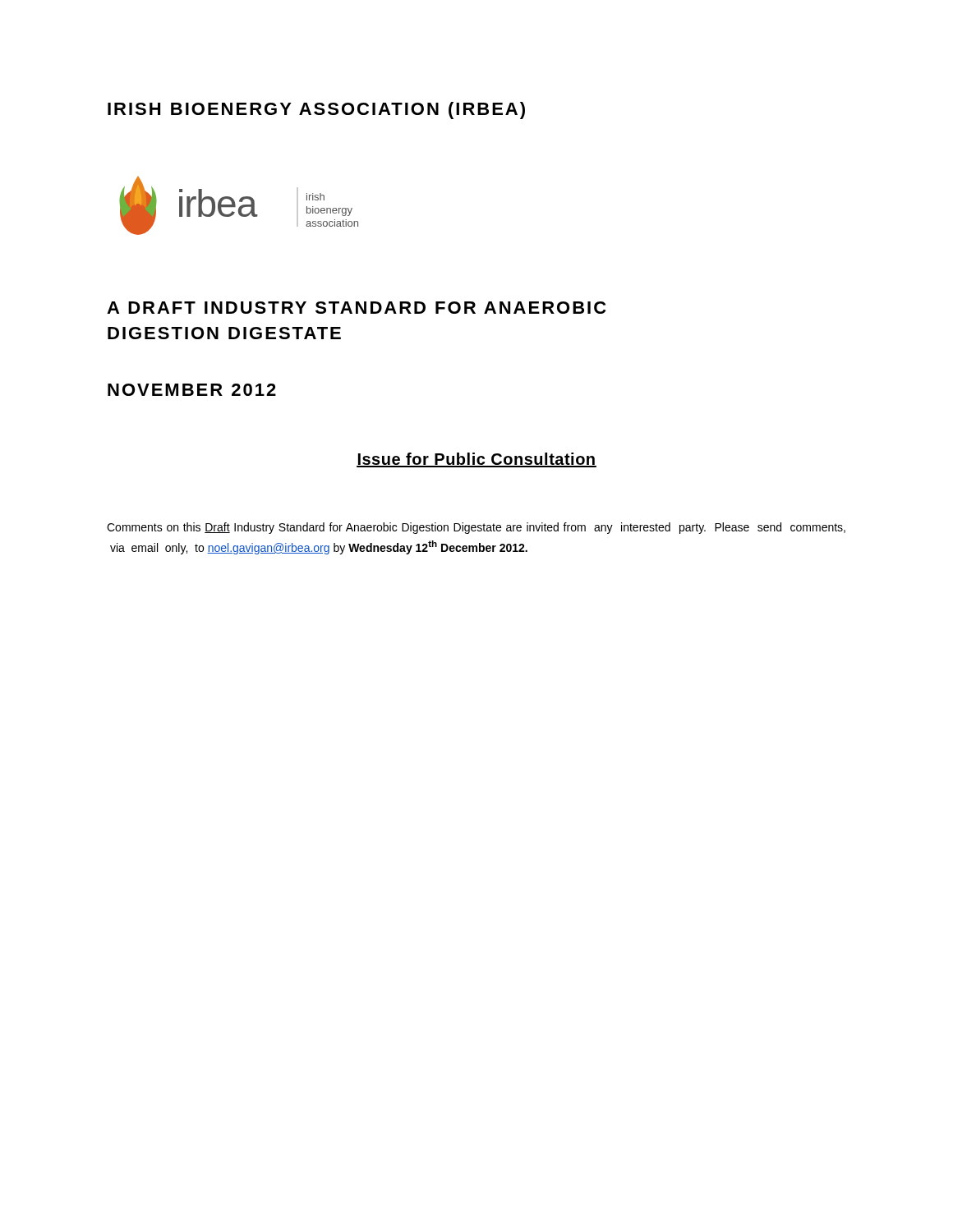The image size is (953, 1232).
Task: Find the block starting "Comments on this Draft"
Action: (476, 537)
